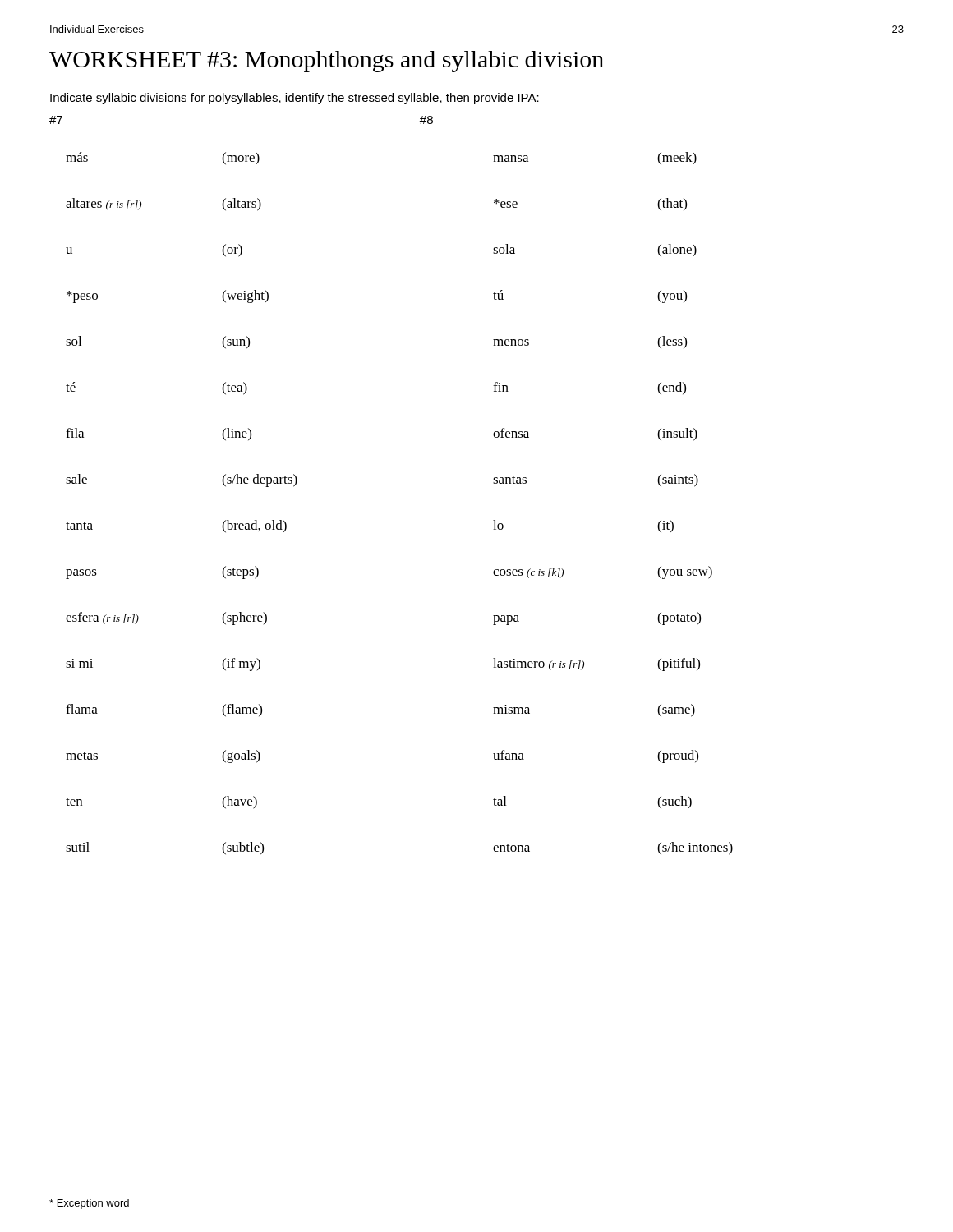Screen dimensions: 1232x953
Task: Select the text block starting "sol (sun) menos (less)"
Action: 77,342
